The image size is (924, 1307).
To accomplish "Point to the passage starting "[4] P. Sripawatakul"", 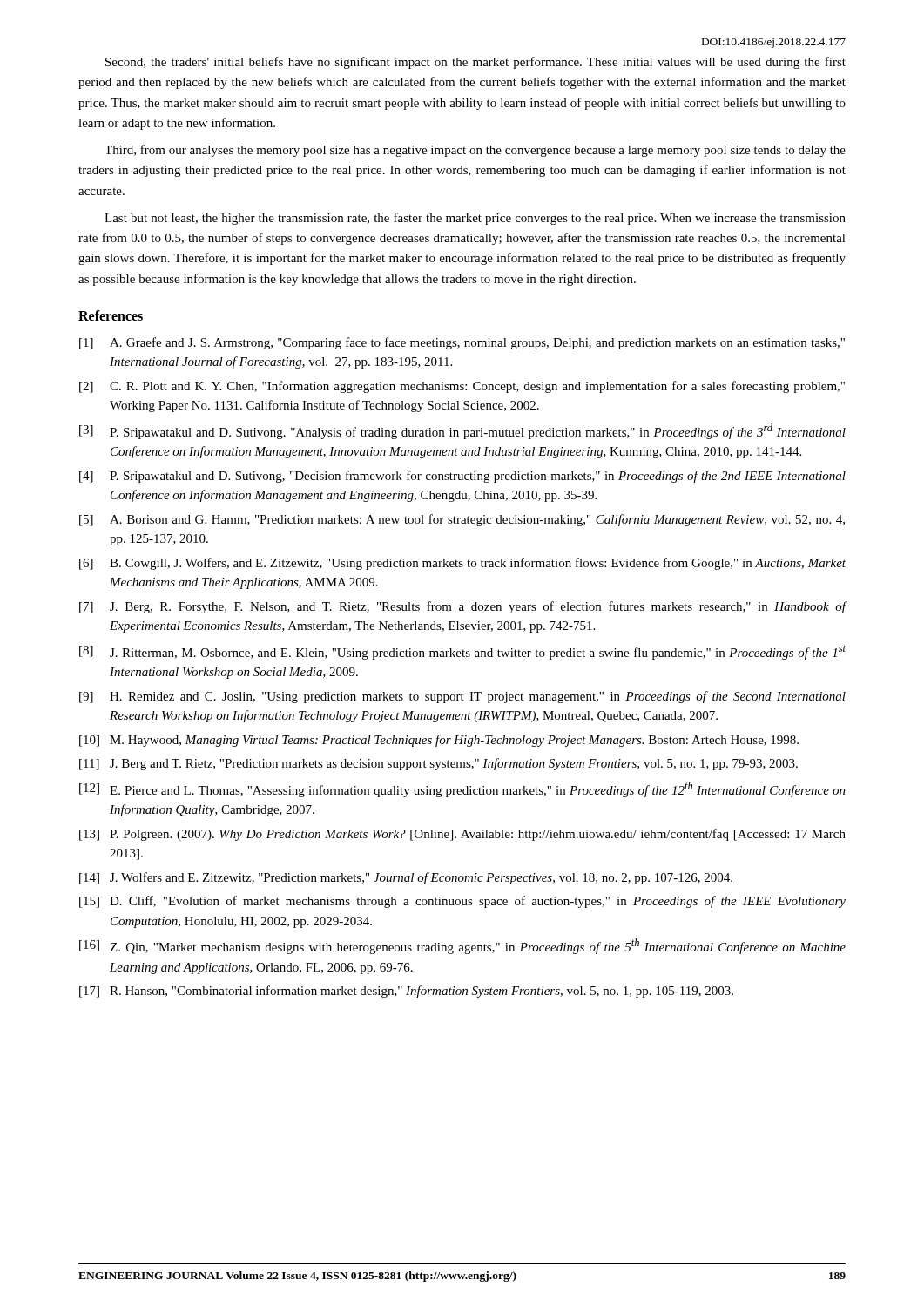I will pos(462,486).
